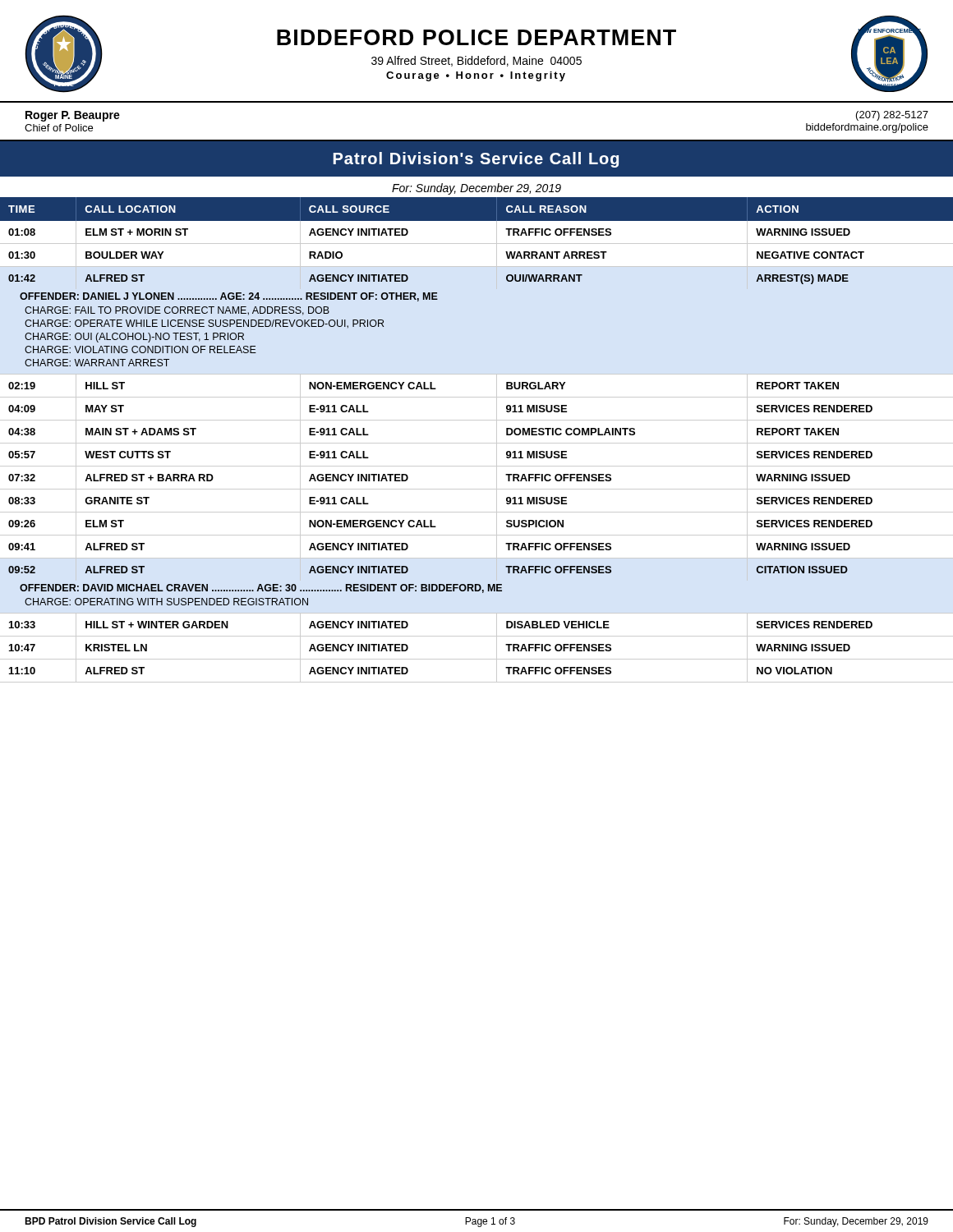Click on the passage starting "Patrol Division's Service Call Log"

click(x=476, y=158)
